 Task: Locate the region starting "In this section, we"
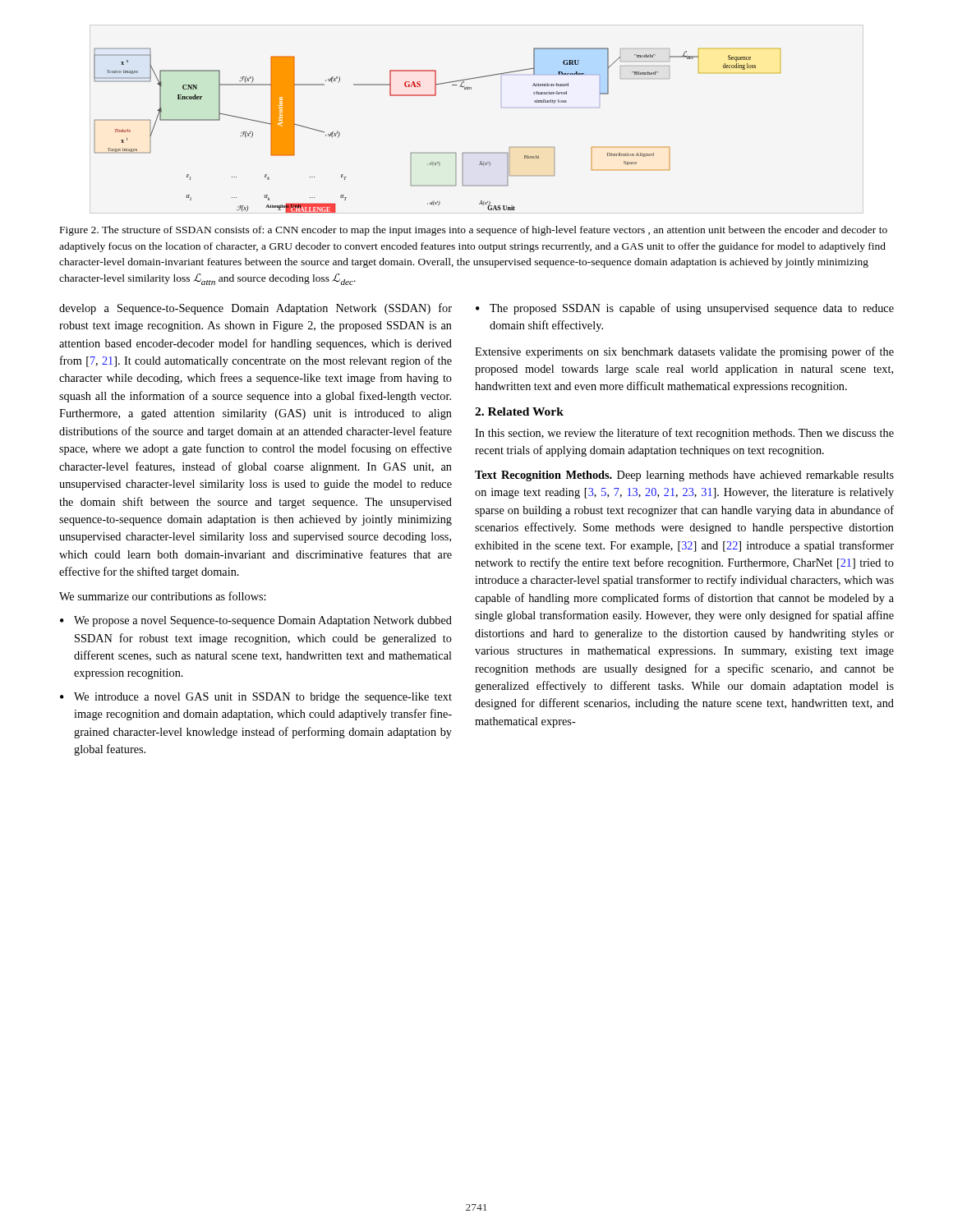tap(684, 578)
